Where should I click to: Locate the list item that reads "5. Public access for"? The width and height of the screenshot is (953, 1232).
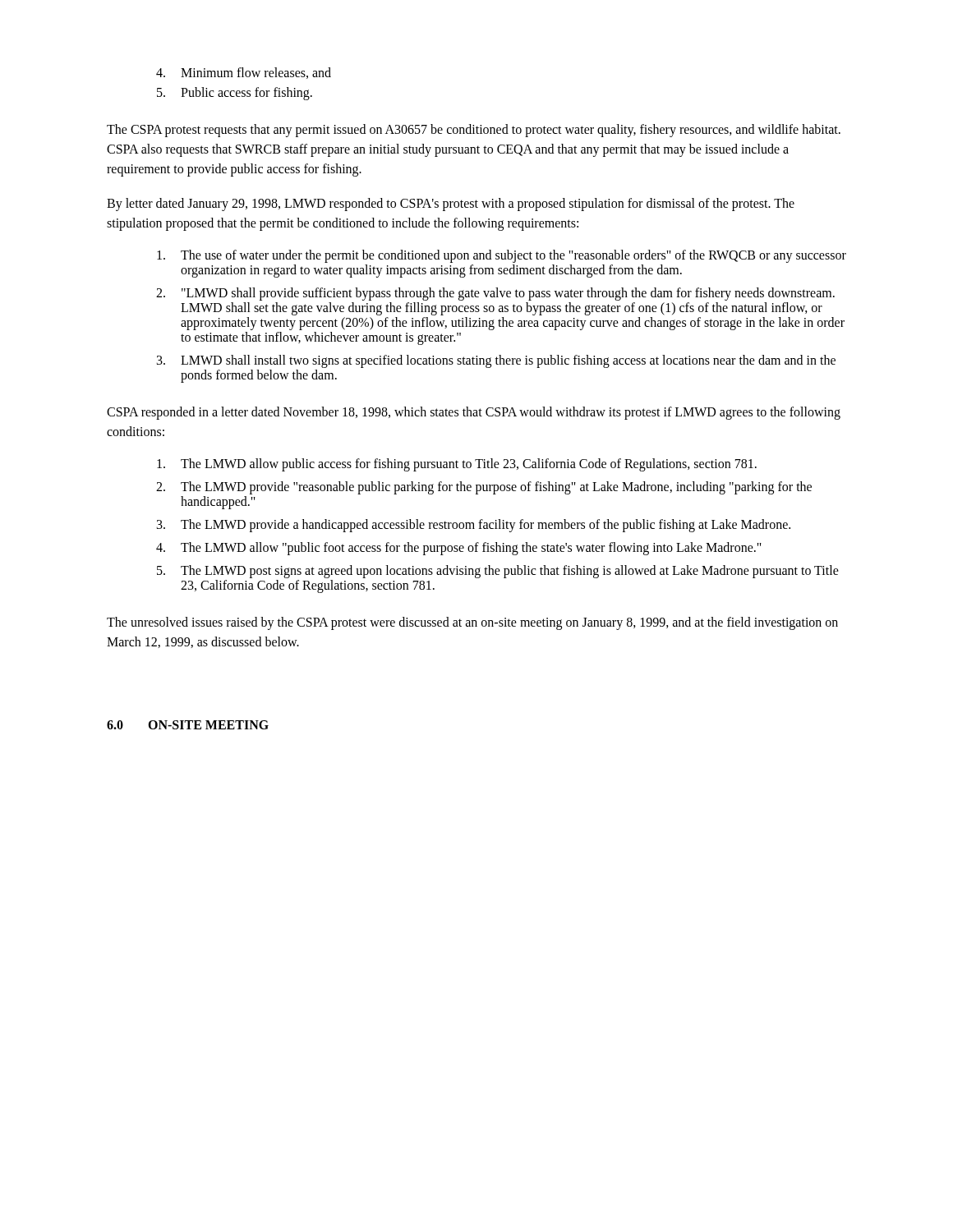click(x=235, y=94)
